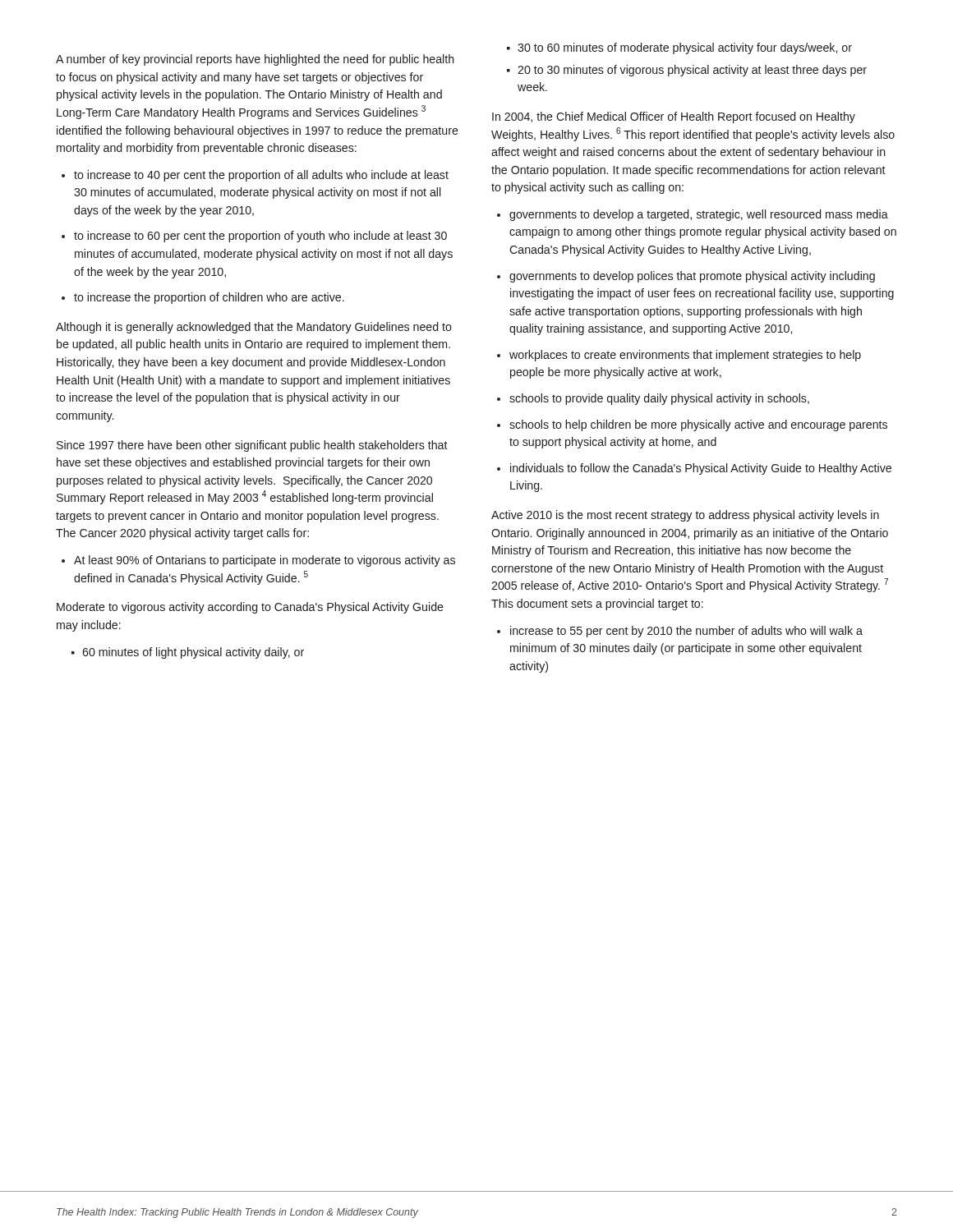Locate the block of text that opens with "governments to develop polices that promote physical"
This screenshot has width=953, height=1232.
click(694, 303)
